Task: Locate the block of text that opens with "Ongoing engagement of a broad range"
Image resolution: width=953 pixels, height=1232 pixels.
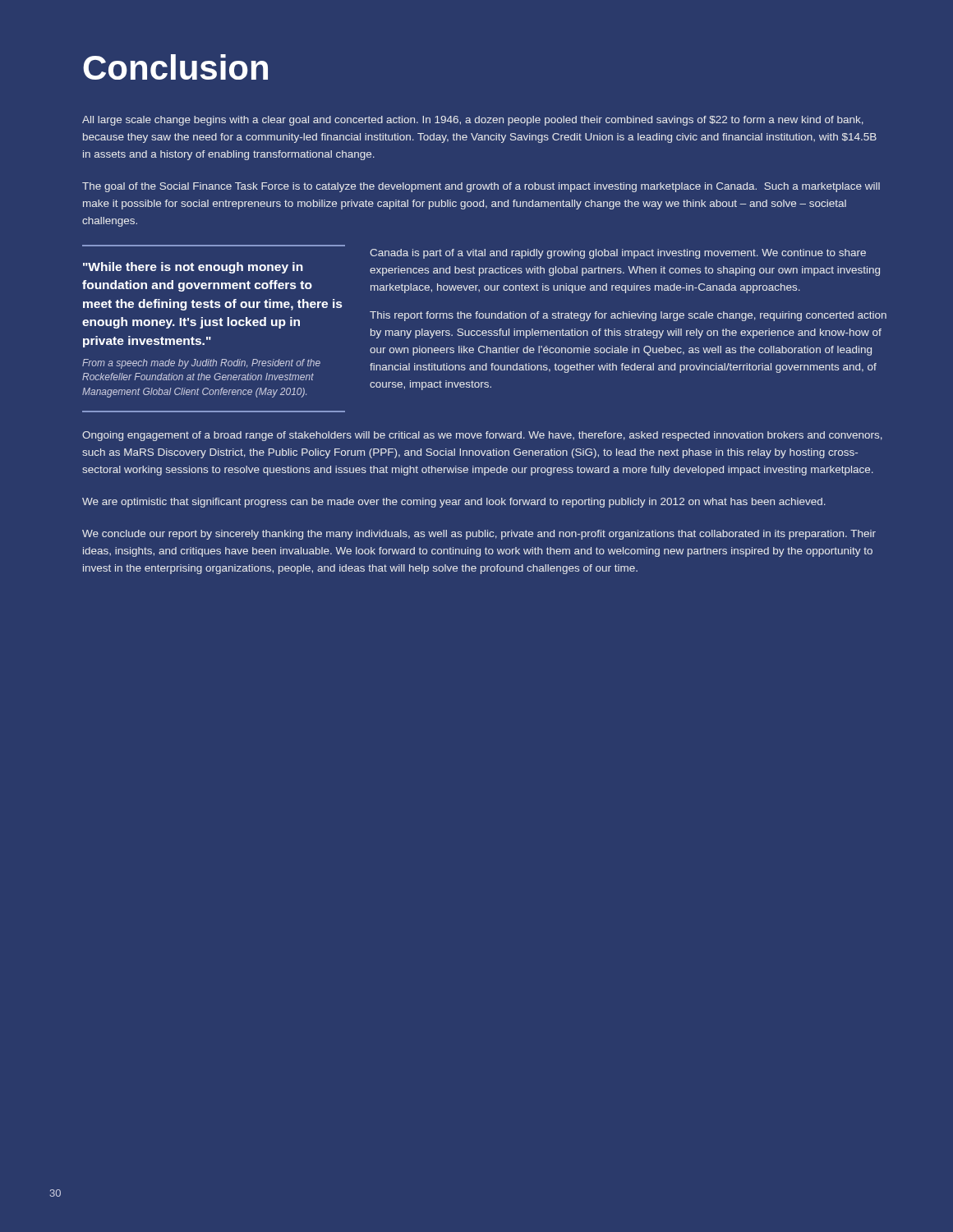Action: coord(482,452)
